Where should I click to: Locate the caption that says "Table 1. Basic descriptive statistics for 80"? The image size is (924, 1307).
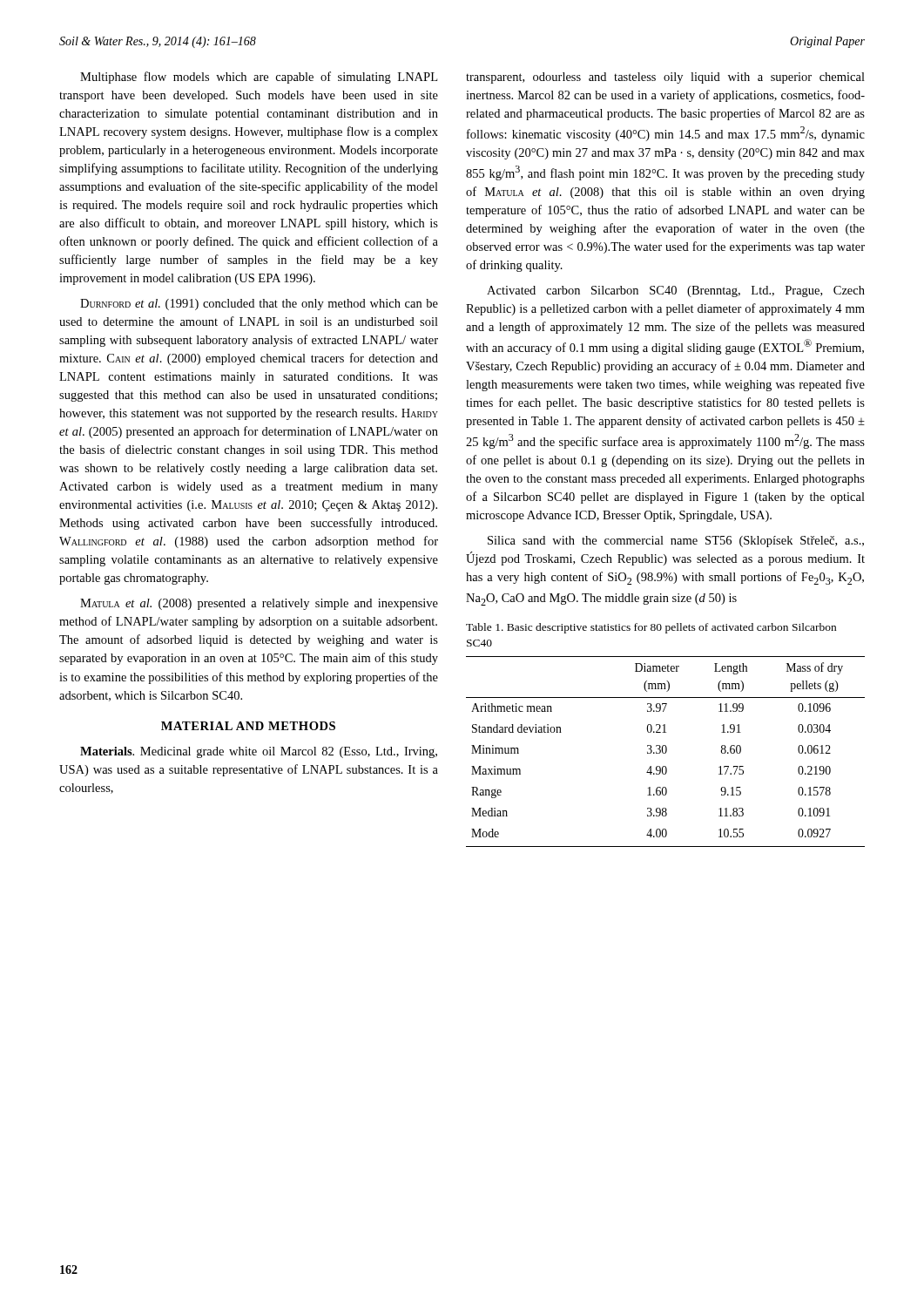click(x=651, y=634)
